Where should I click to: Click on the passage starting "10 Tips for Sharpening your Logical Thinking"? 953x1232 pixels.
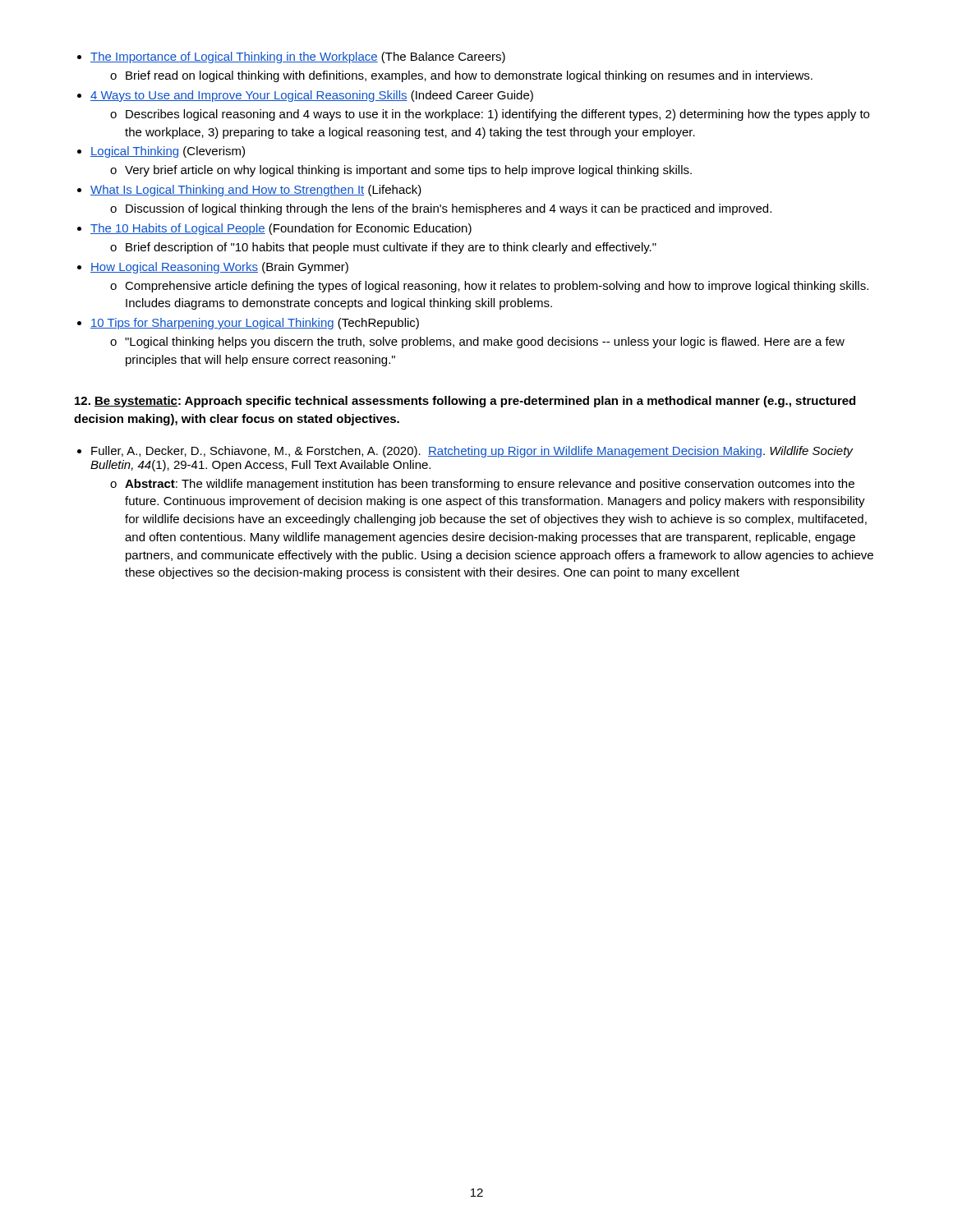485,342
